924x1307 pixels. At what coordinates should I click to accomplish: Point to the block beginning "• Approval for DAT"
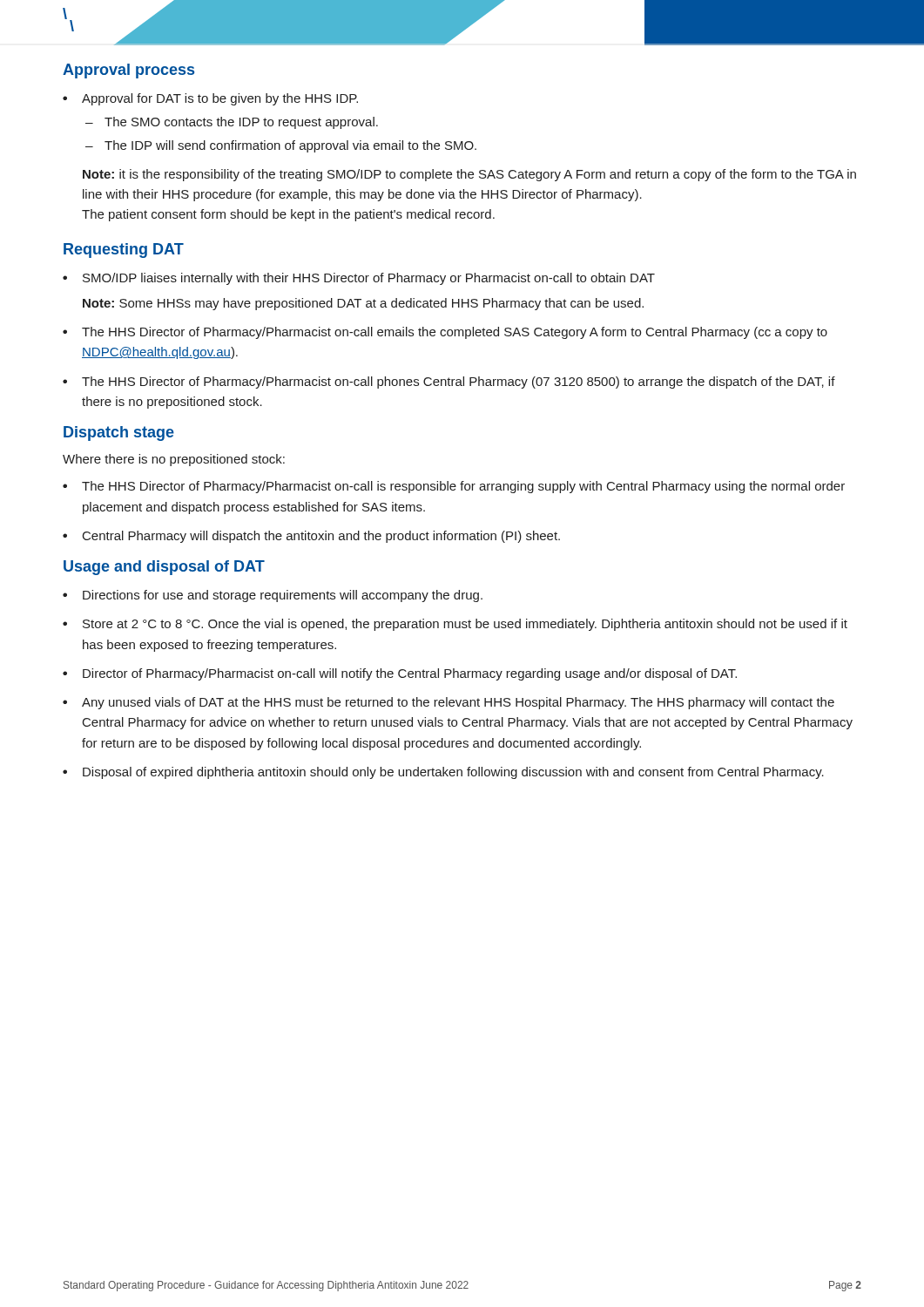click(x=210, y=99)
